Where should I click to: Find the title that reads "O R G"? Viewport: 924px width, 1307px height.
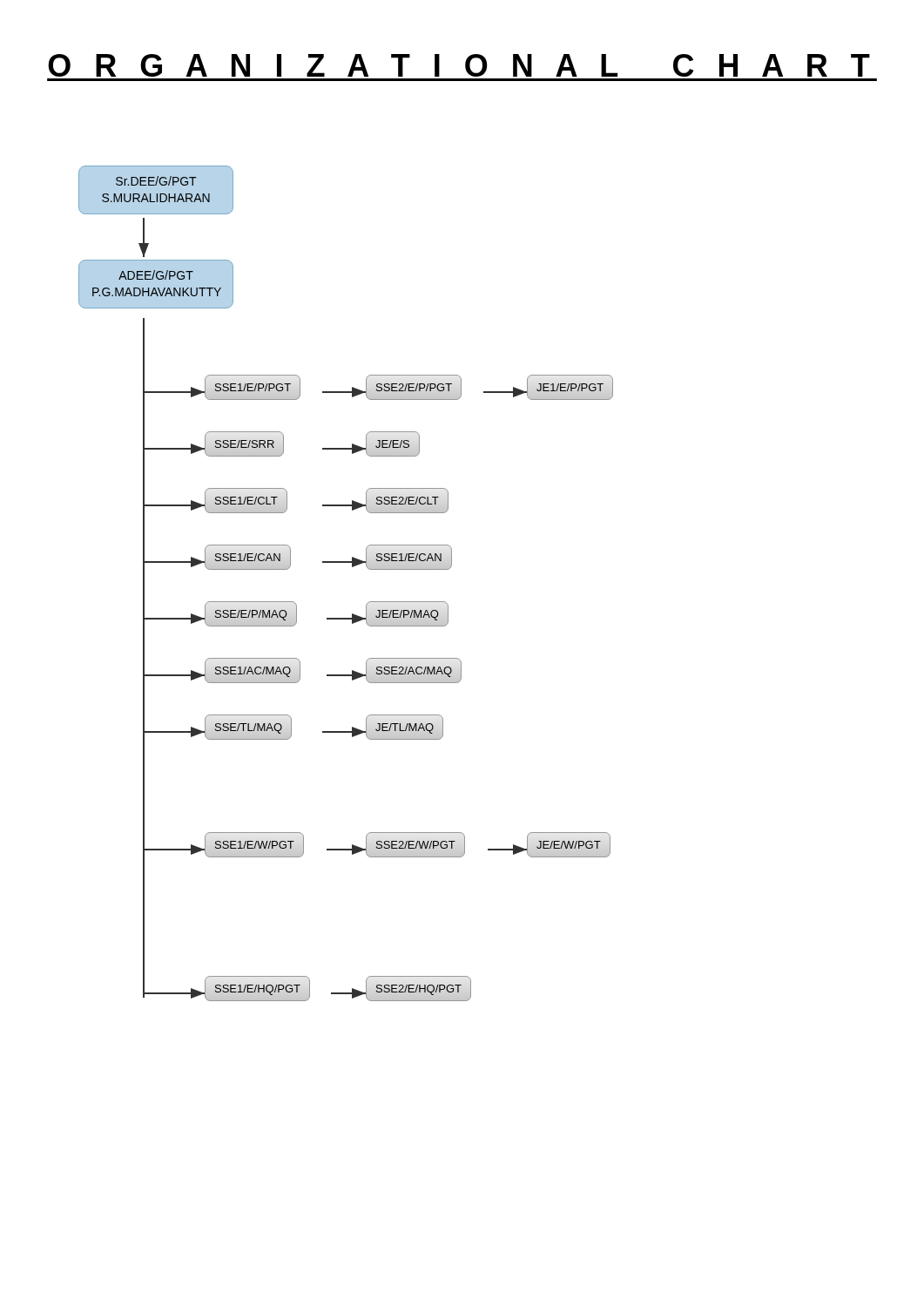point(462,66)
